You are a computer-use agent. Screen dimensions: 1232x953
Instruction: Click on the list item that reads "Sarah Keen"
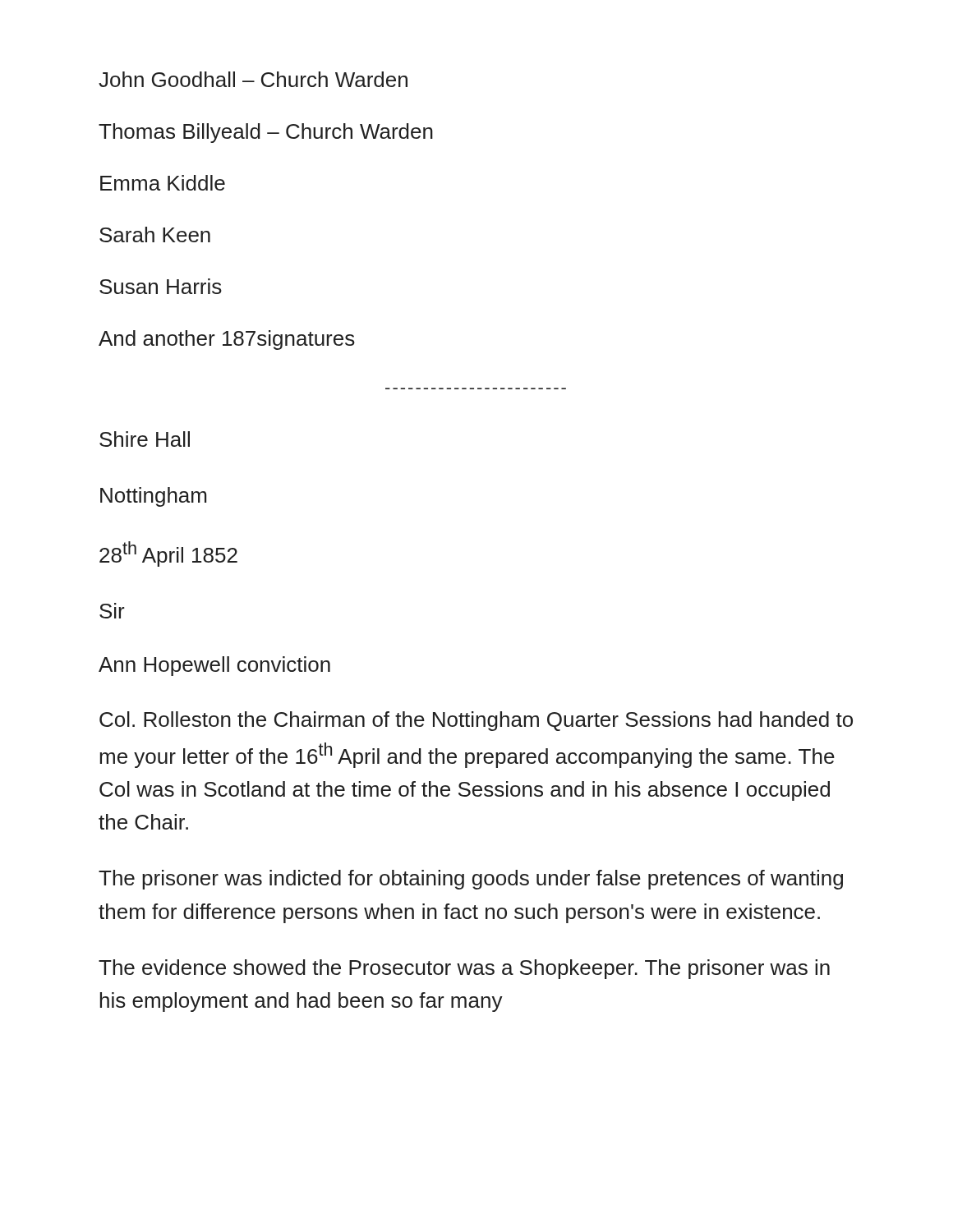[155, 235]
